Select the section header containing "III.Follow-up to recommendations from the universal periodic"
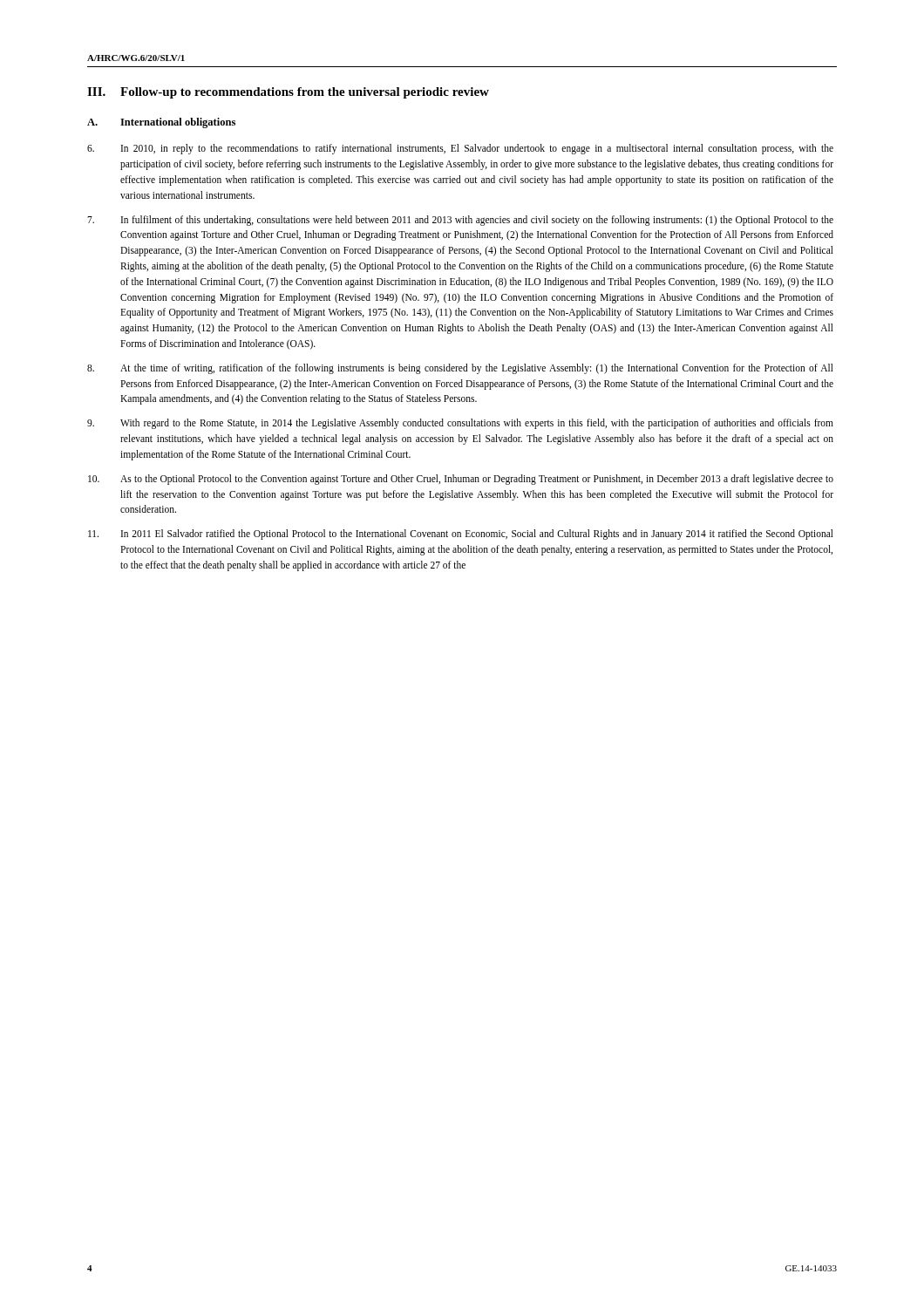This screenshot has width=924, height=1308. click(x=462, y=92)
